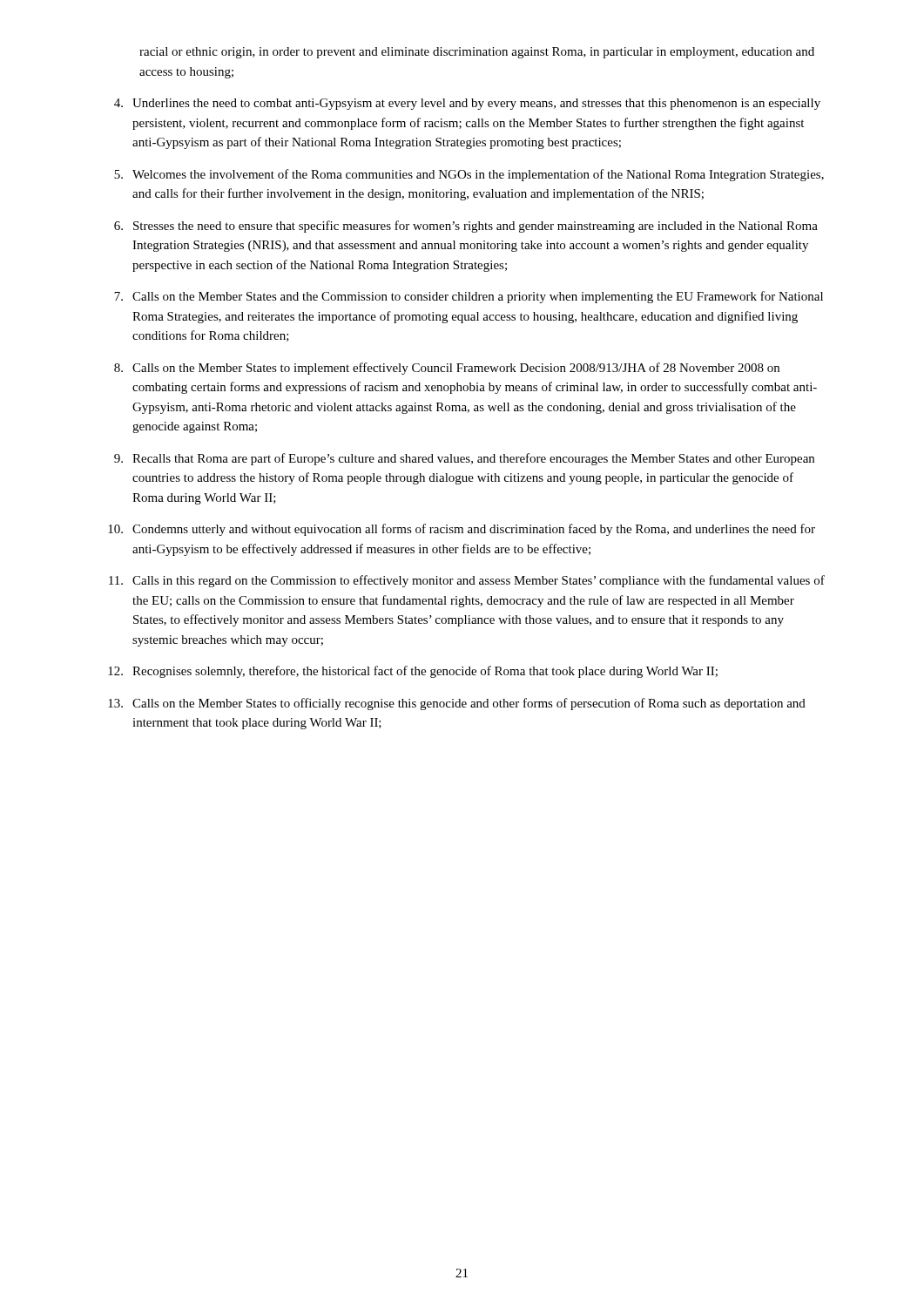This screenshot has height=1307, width=924.
Task: Click the passage that begins "5. Welcomes the"
Action: tap(462, 184)
